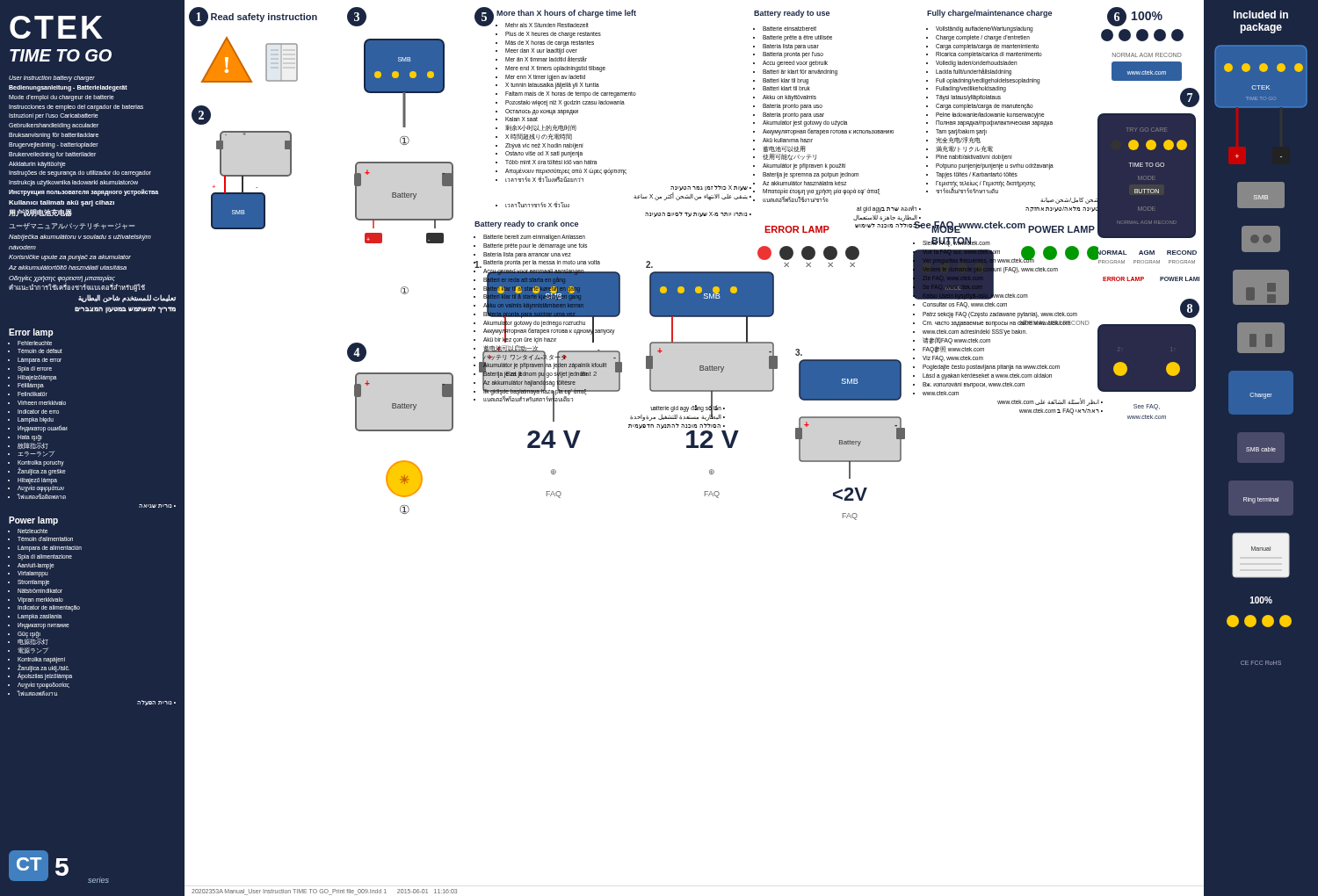The image size is (1318, 896).
Task: Point to the block starting "Vollständig aufladene/Wartungsladung Charge complete / charge d'entretien"
Action: [x=1019, y=119]
